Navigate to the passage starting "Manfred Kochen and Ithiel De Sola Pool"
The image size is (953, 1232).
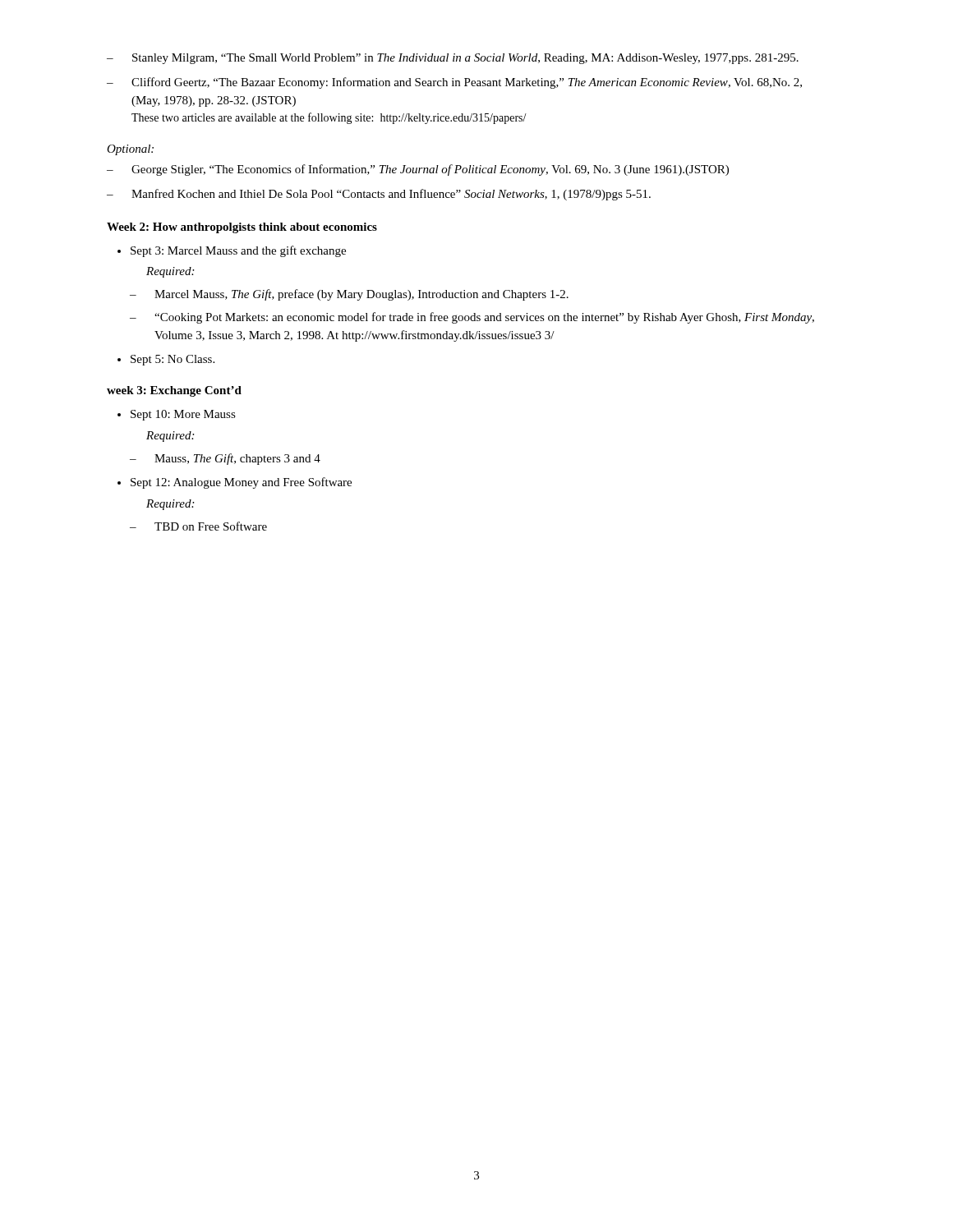coord(391,194)
